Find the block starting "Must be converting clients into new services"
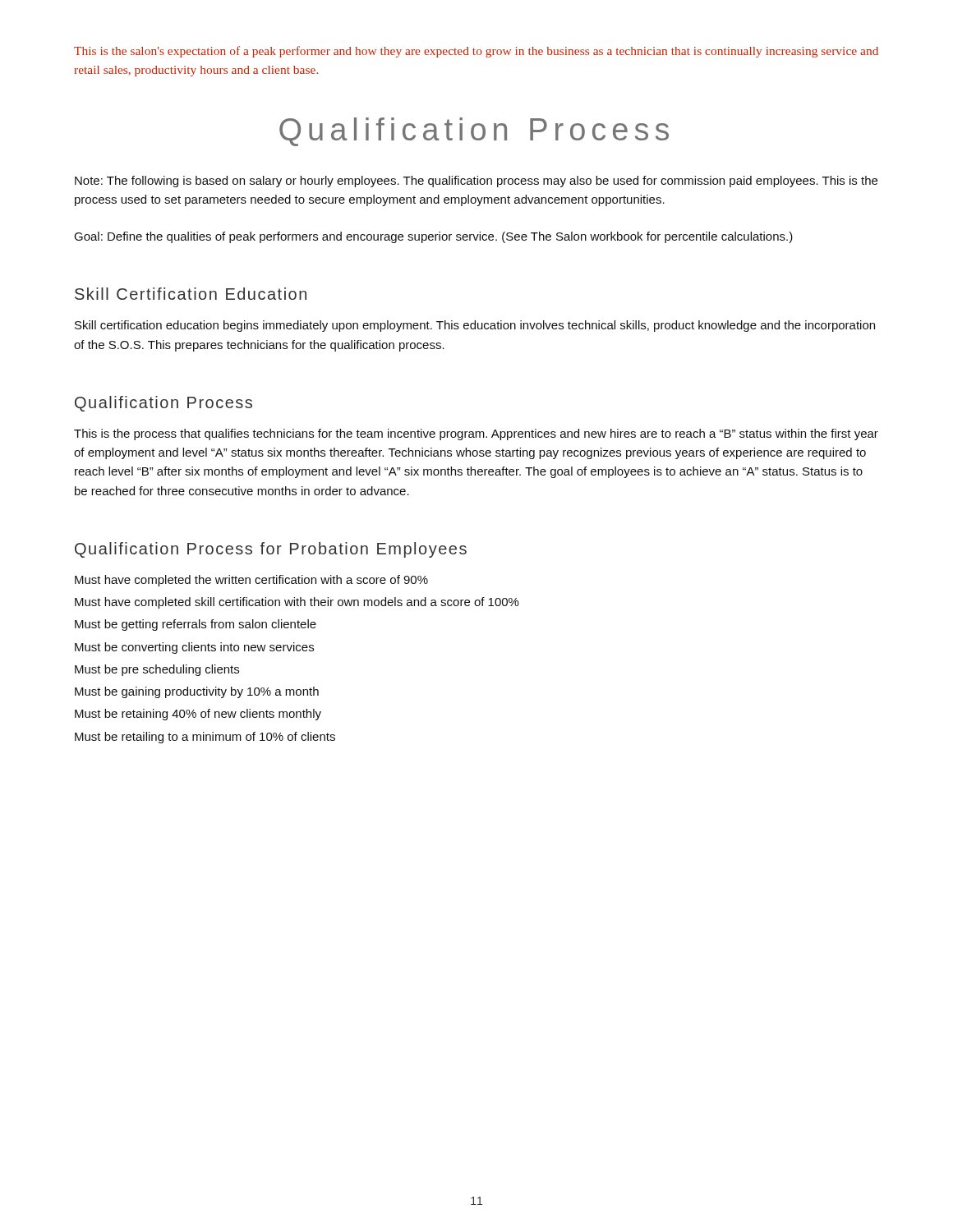 [194, 646]
